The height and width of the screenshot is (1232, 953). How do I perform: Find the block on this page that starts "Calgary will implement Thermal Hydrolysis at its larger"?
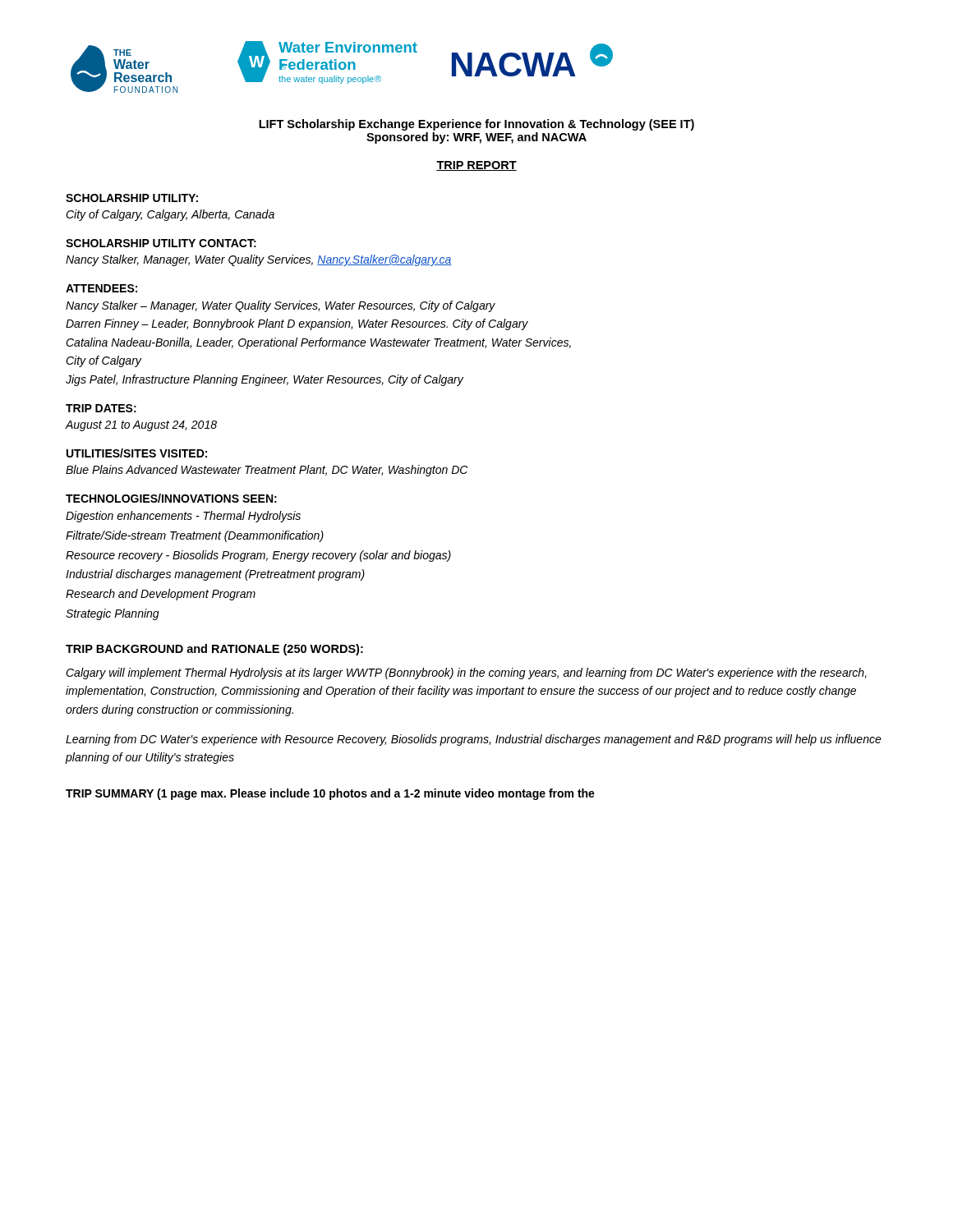[x=467, y=691]
